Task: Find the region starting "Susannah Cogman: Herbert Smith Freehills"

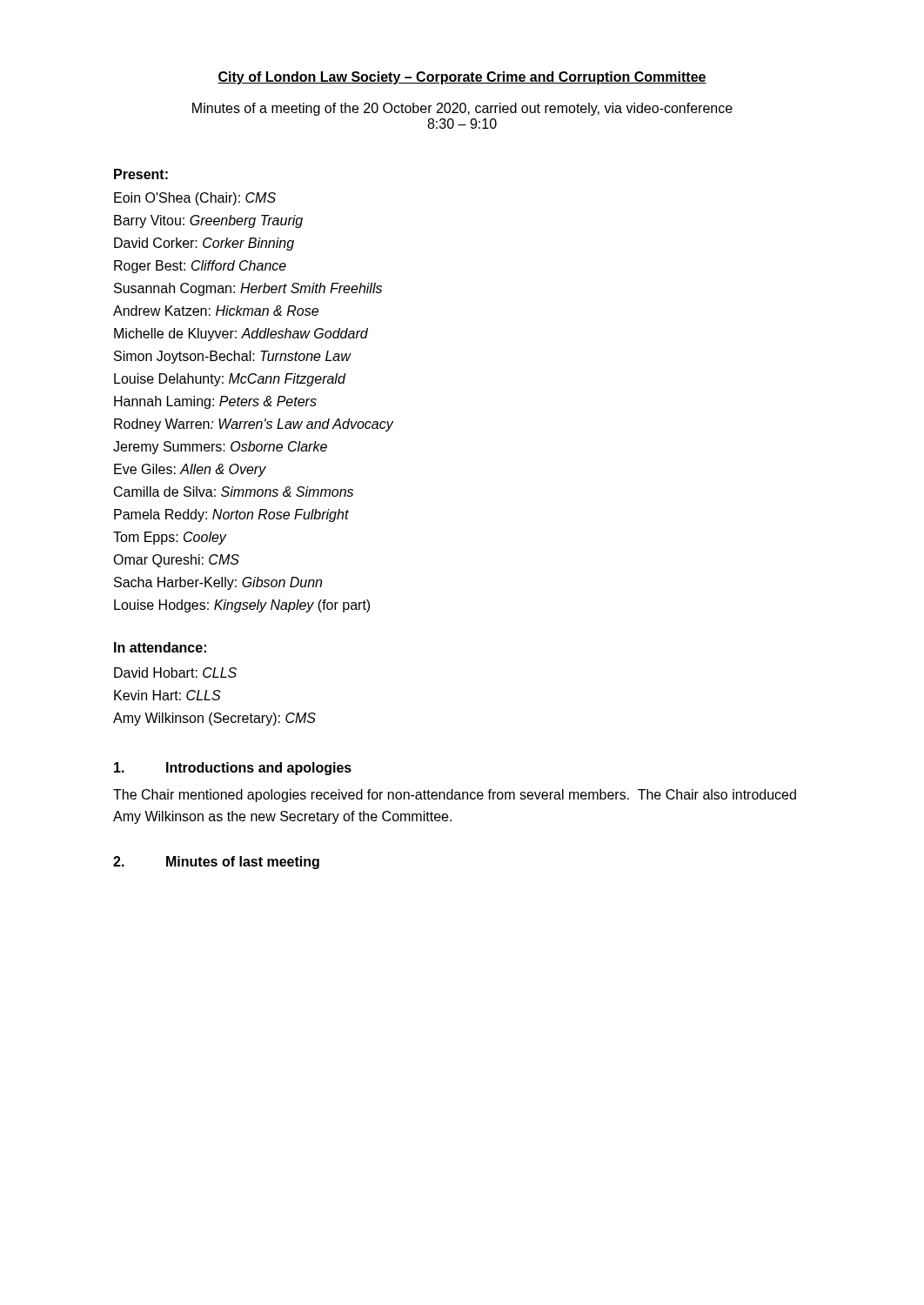Action: pos(248,288)
